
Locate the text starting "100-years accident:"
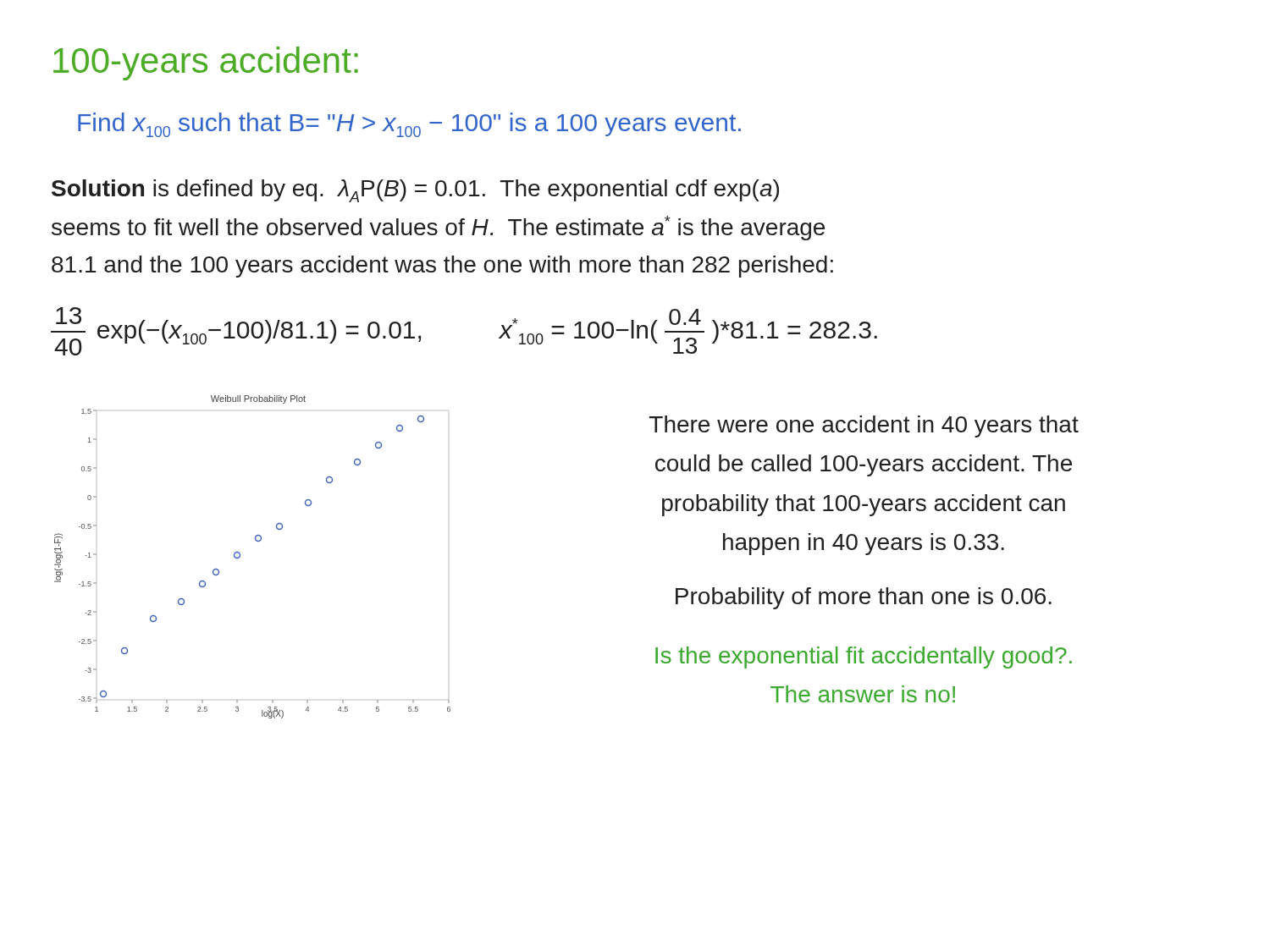coord(206,60)
